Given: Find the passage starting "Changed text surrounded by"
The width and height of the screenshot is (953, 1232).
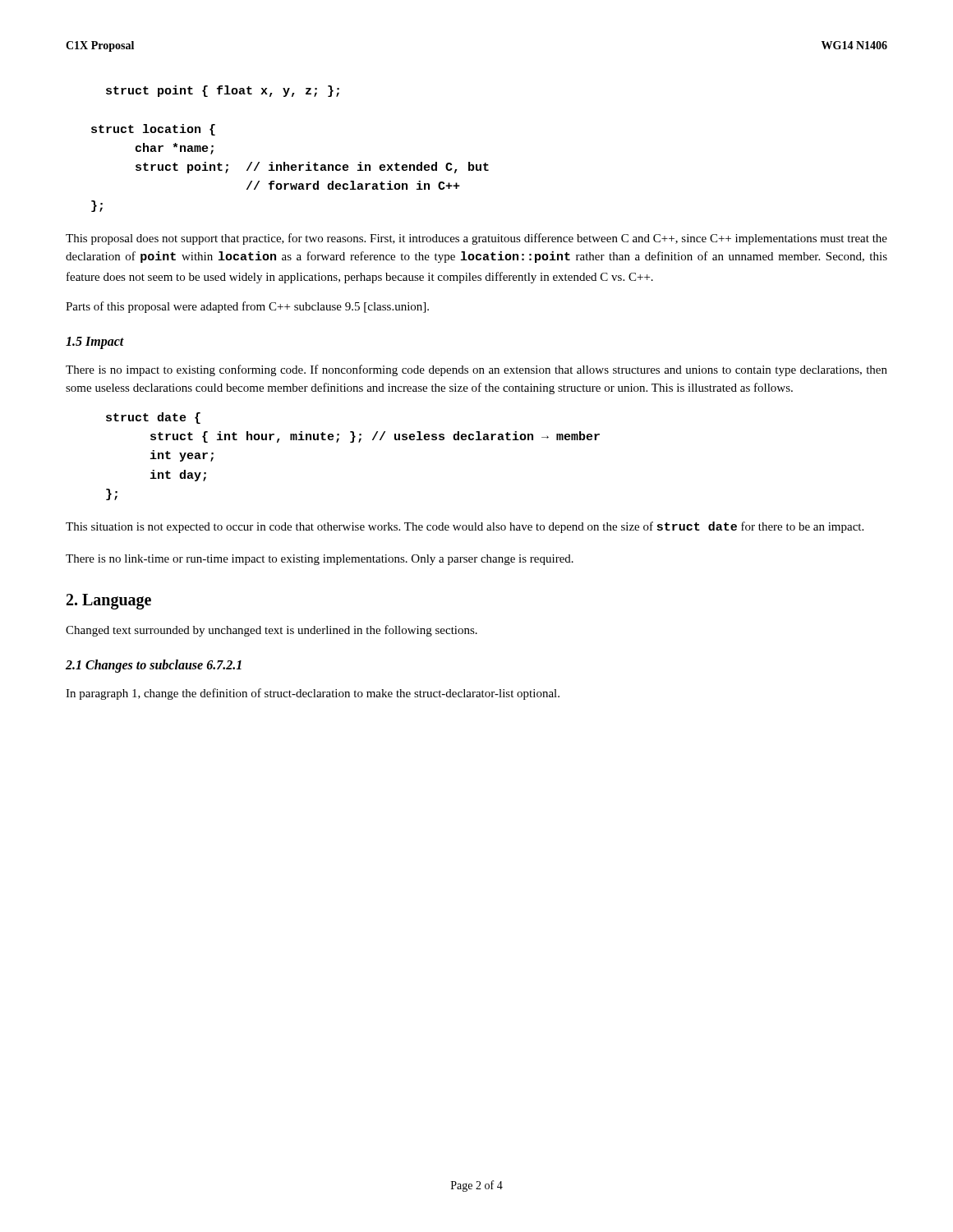Looking at the screenshot, I should [272, 630].
